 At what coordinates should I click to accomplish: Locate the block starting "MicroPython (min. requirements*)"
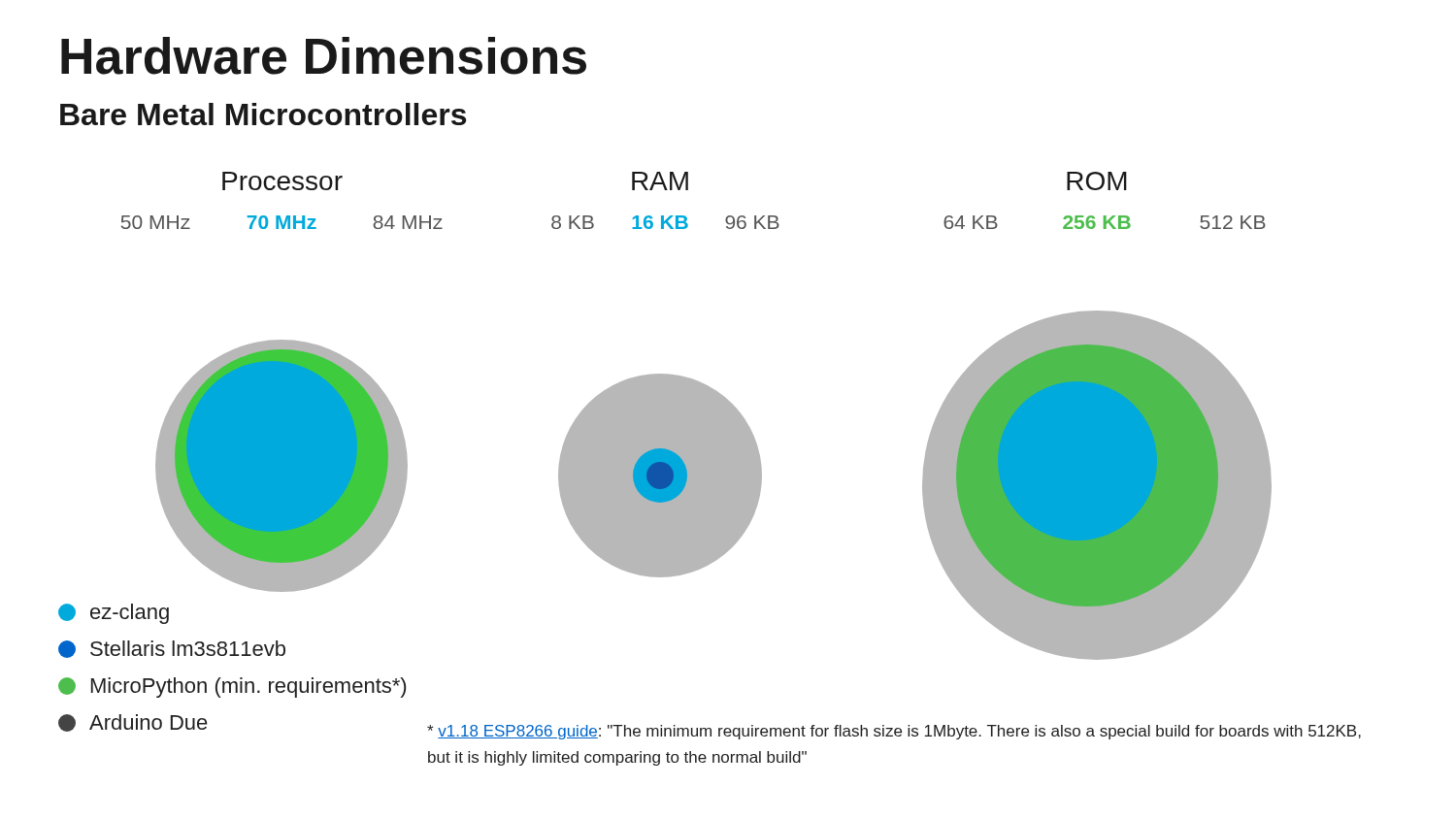233,686
